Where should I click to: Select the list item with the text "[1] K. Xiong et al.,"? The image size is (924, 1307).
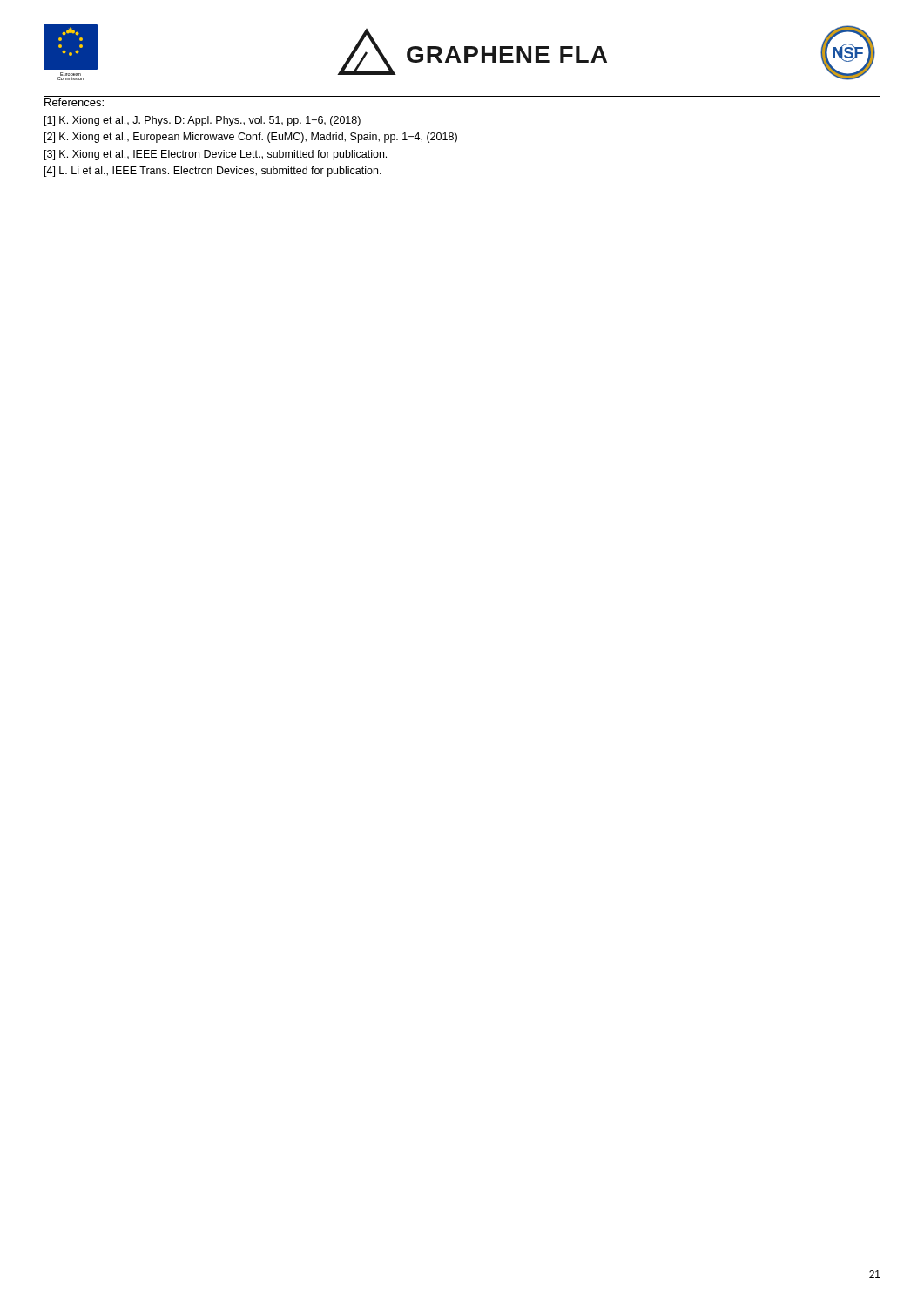pos(202,120)
